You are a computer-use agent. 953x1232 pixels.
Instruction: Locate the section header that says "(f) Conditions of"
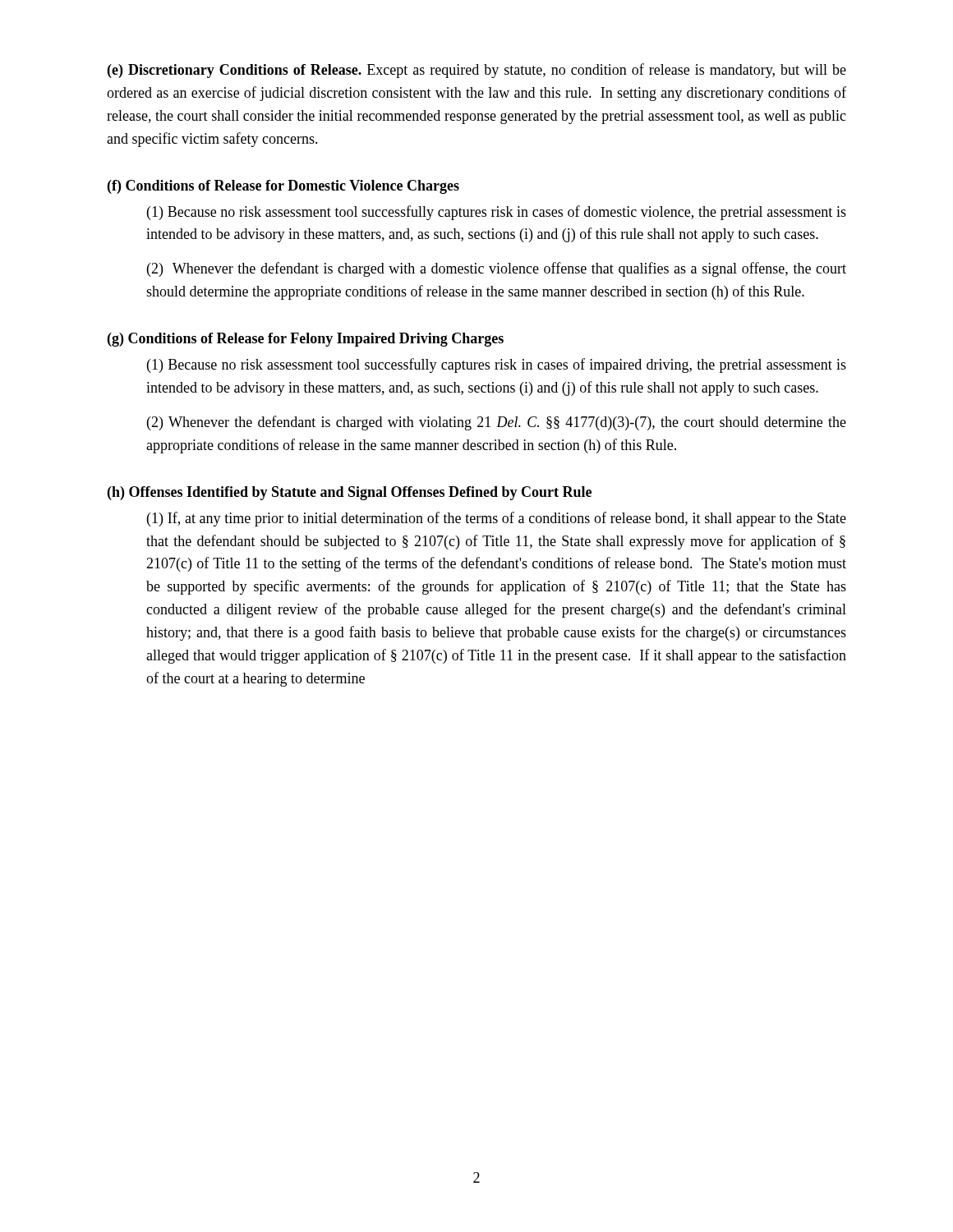(x=283, y=185)
